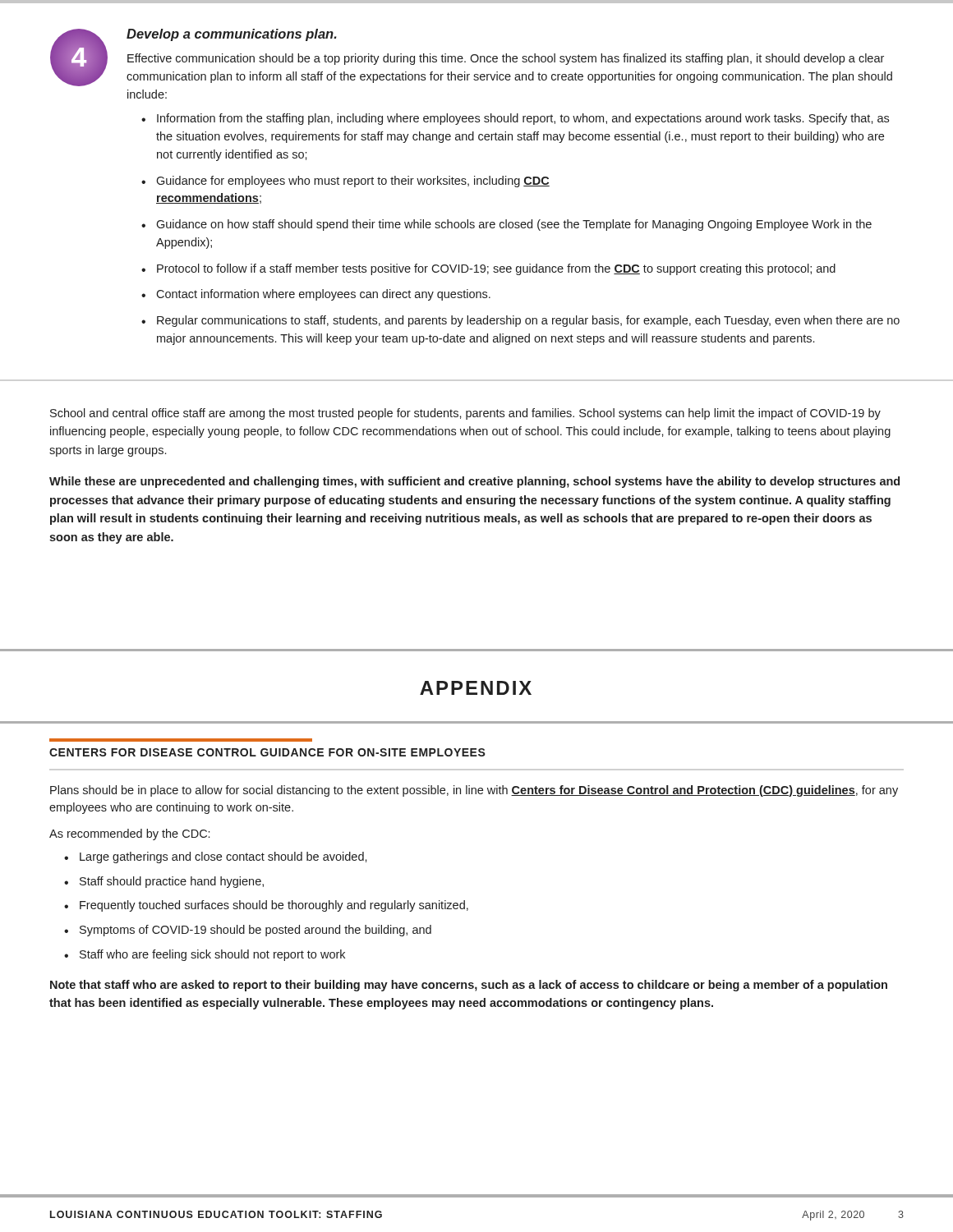Find the section header that says "Develop a communications plan."
953x1232 pixels.
pyautogui.click(x=232, y=34)
